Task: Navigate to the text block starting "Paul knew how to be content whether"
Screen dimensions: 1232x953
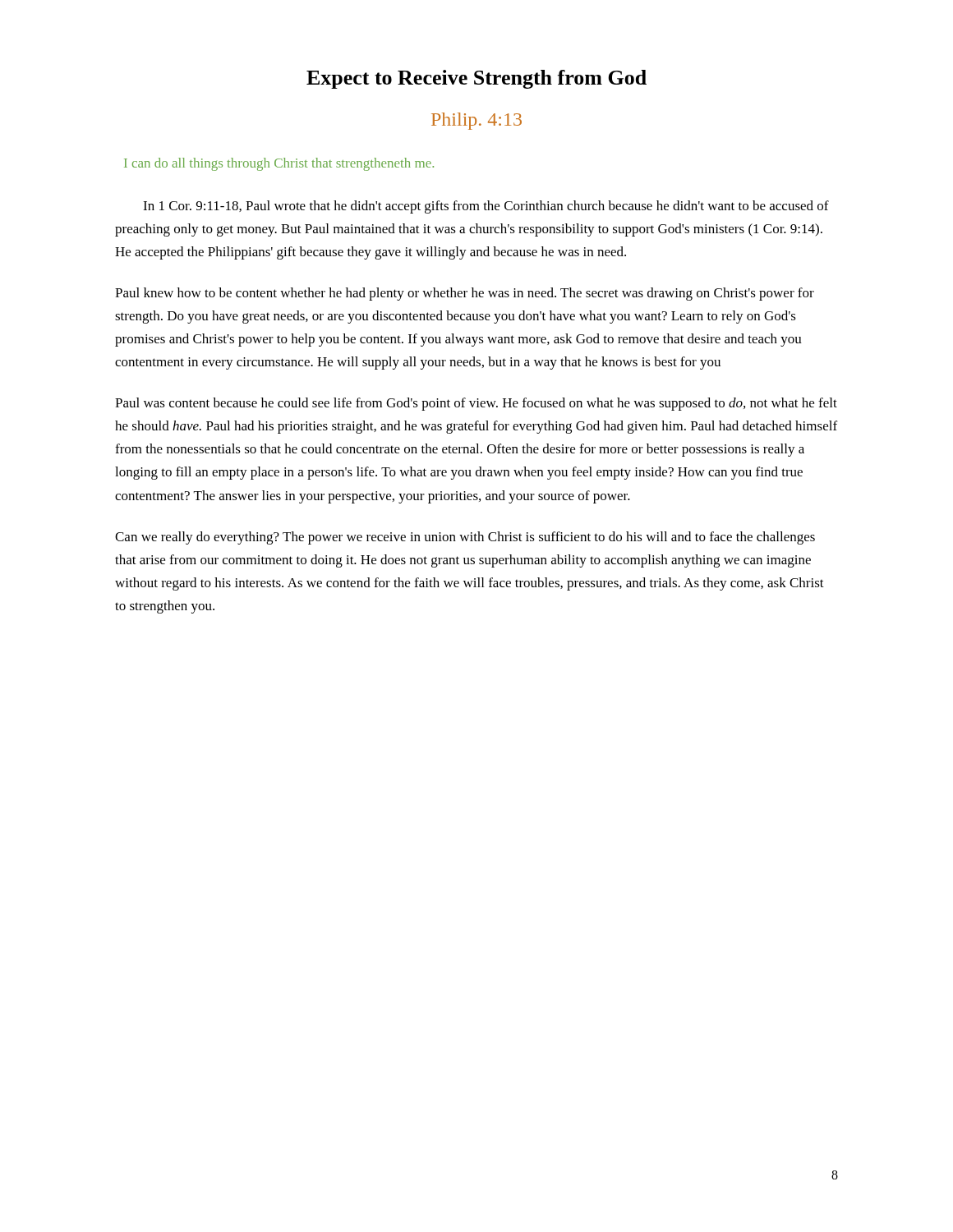Action: [464, 327]
